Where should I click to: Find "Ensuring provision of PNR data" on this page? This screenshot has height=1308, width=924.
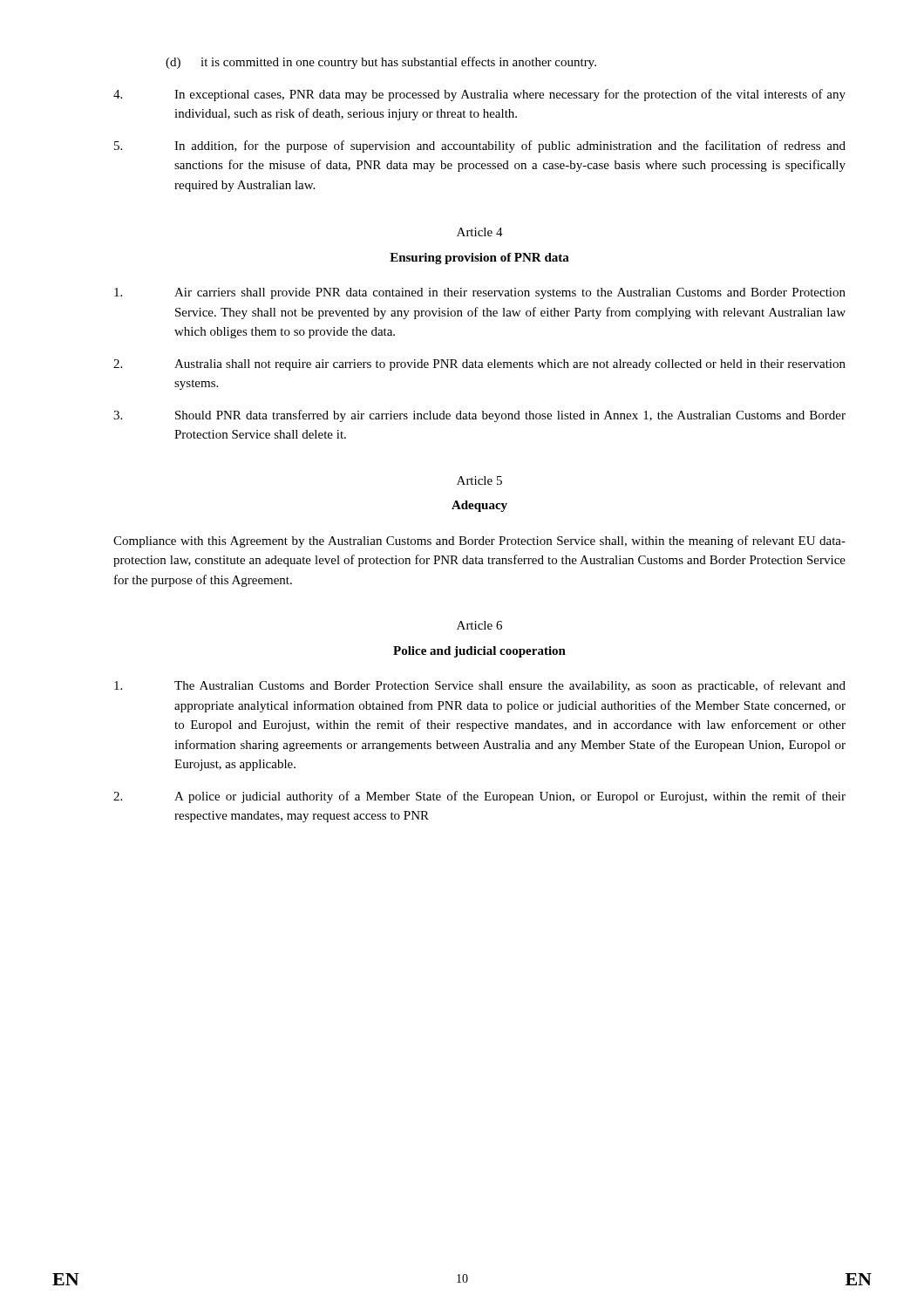click(x=479, y=257)
